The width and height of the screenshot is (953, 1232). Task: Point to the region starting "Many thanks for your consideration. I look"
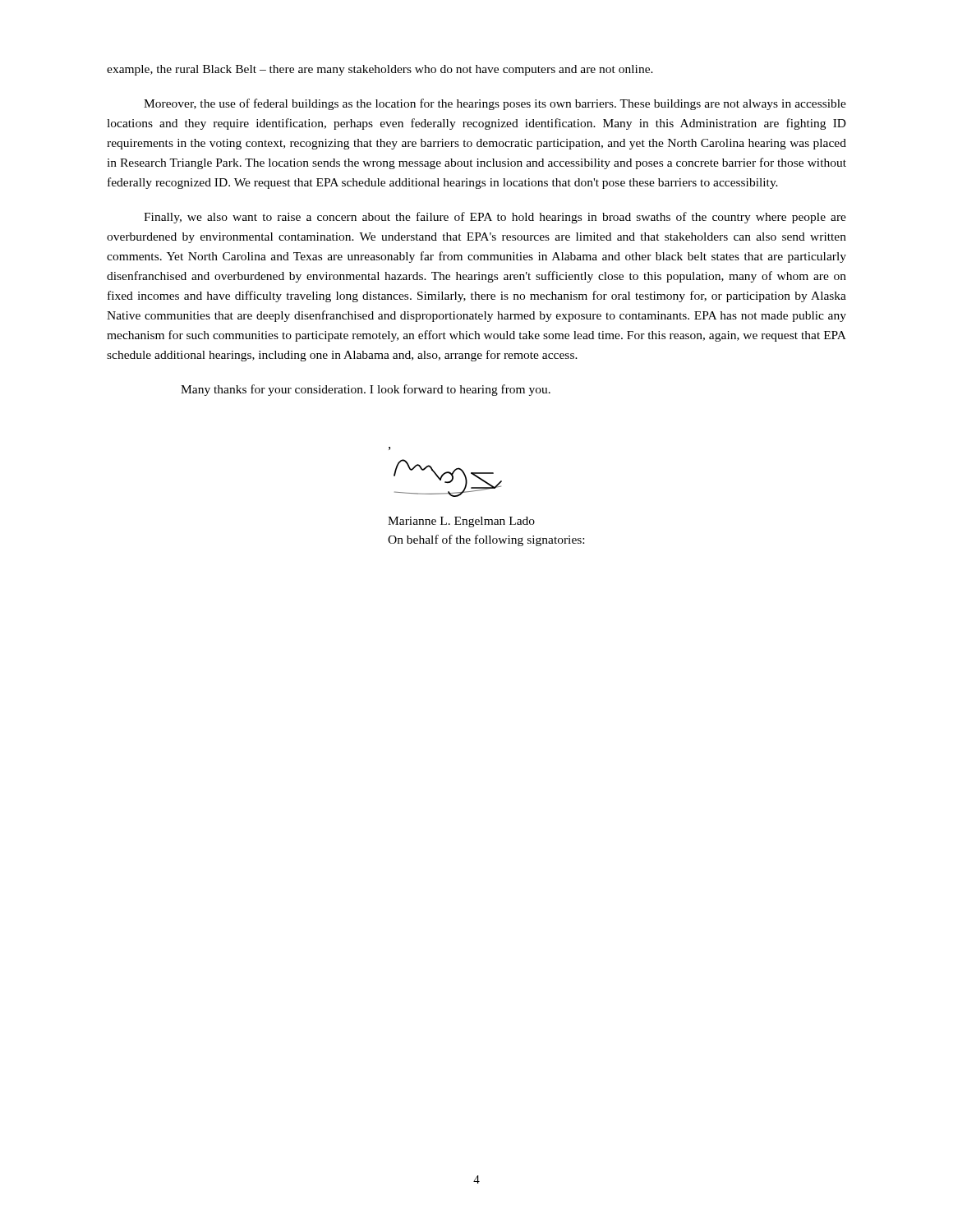point(366,389)
